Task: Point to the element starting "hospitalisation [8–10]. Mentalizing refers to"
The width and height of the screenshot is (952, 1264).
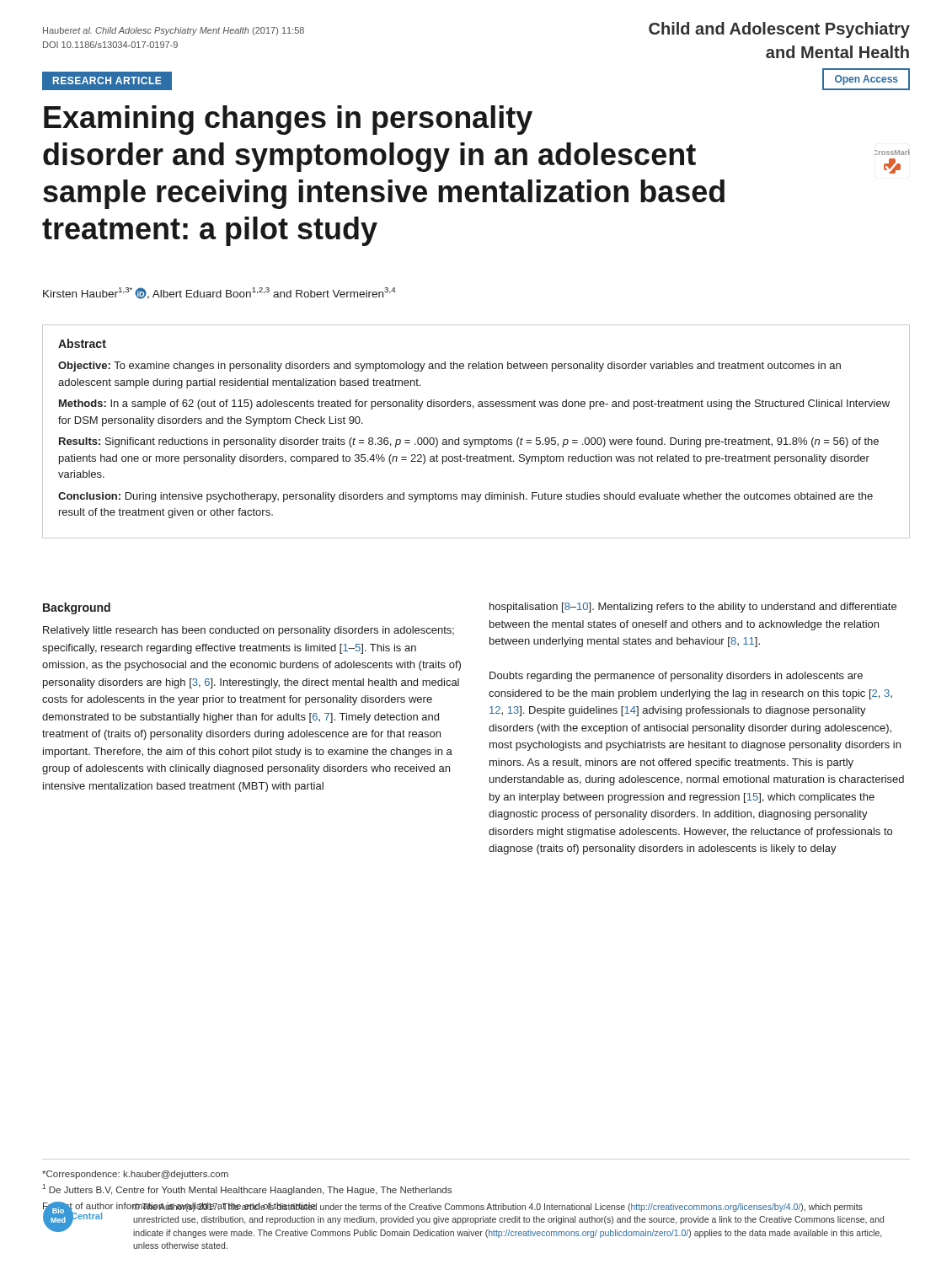Action: point(697,727)
